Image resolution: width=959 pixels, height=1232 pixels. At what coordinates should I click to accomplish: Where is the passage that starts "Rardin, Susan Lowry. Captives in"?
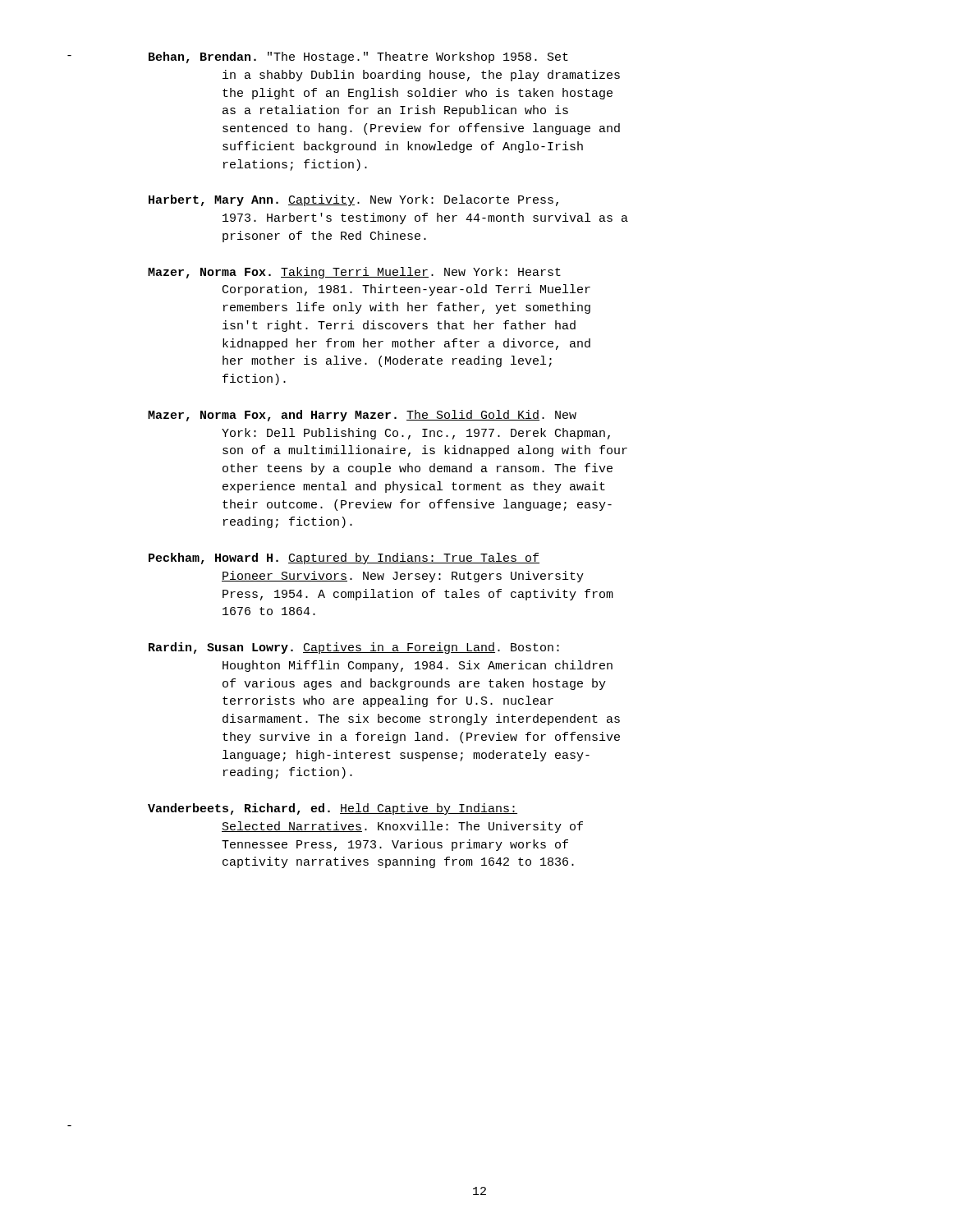[521, 711]
